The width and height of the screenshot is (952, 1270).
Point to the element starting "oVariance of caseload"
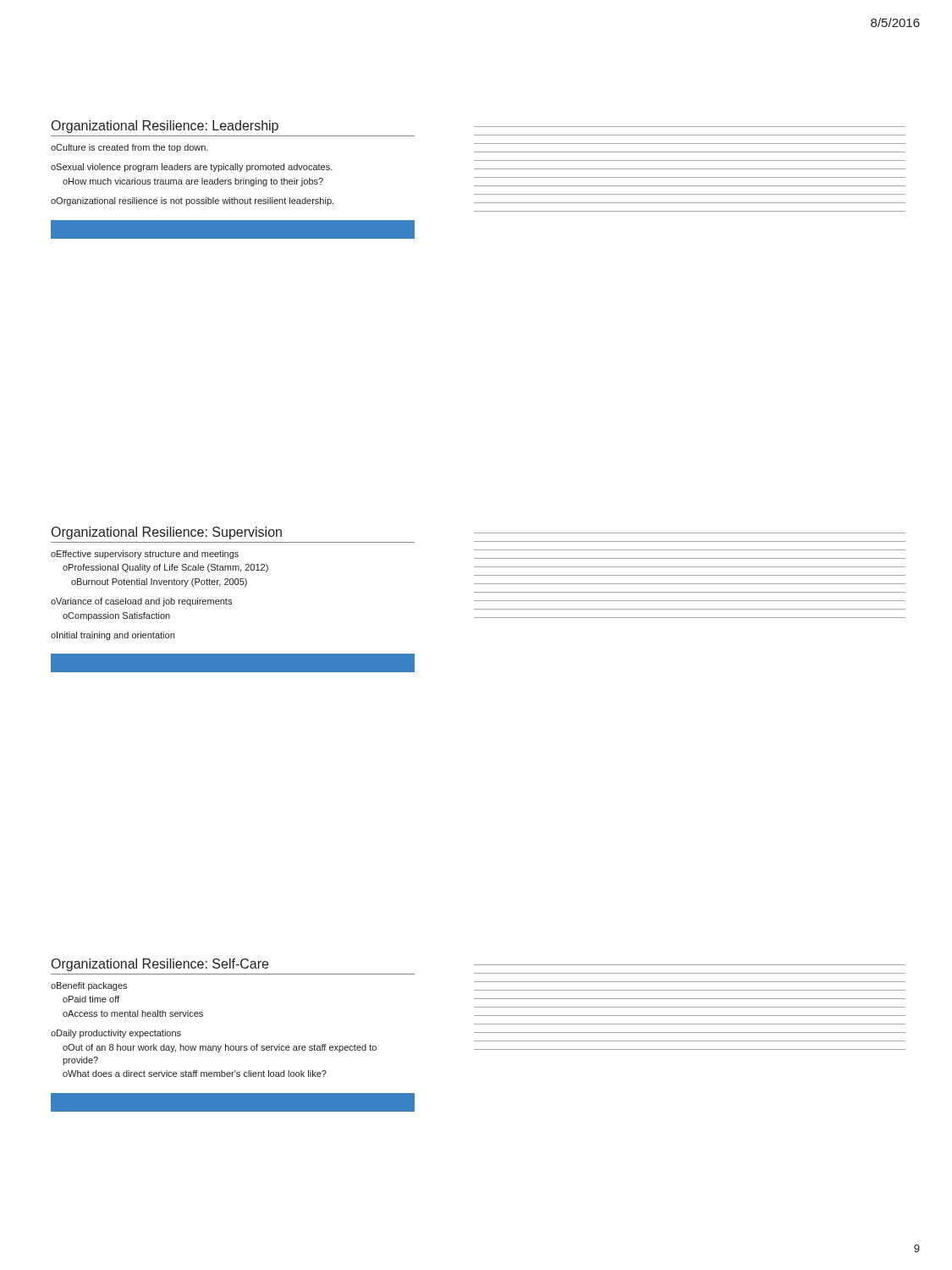pos(141,601)
